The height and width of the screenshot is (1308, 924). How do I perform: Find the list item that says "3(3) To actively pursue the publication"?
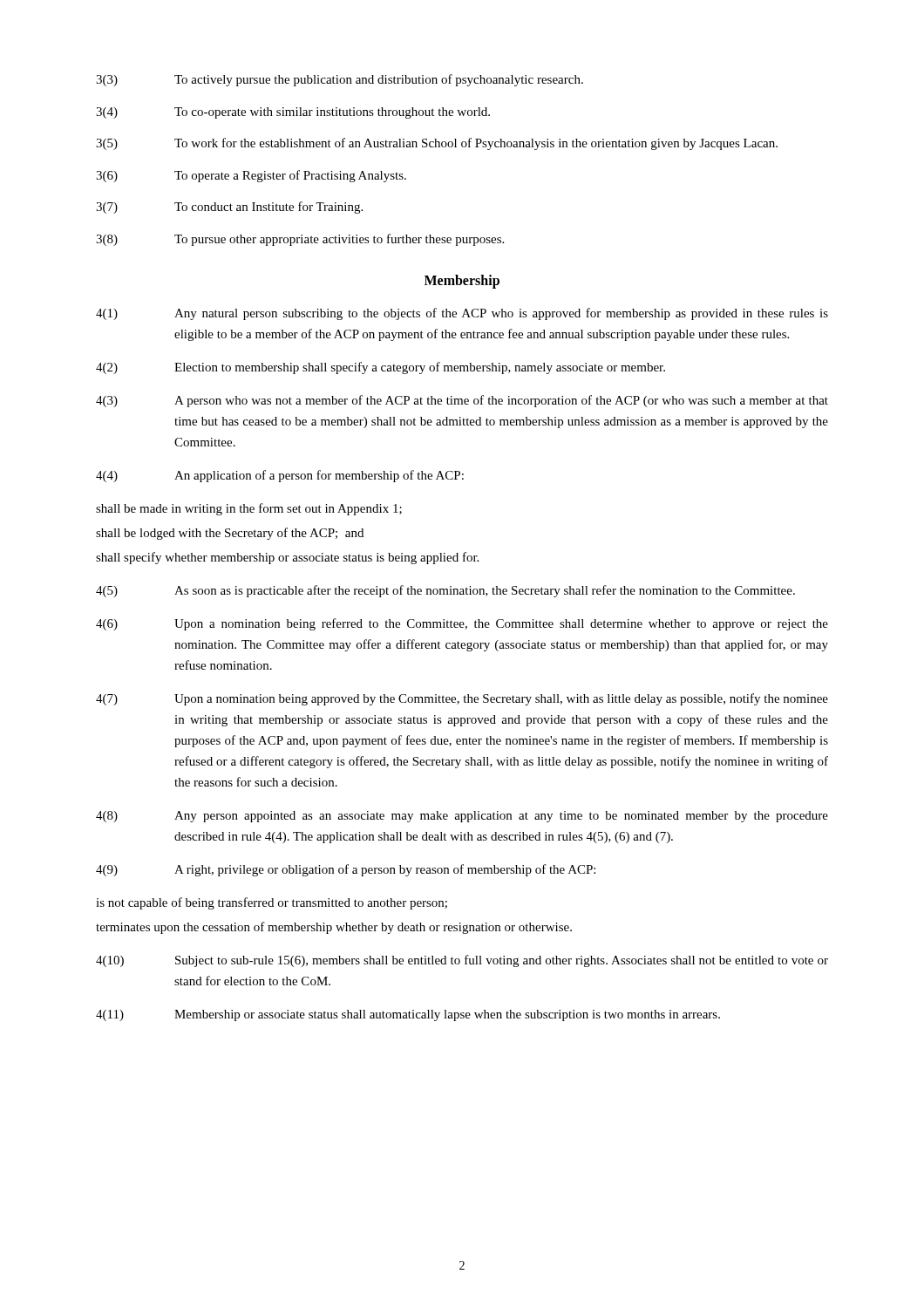(462, 80)
